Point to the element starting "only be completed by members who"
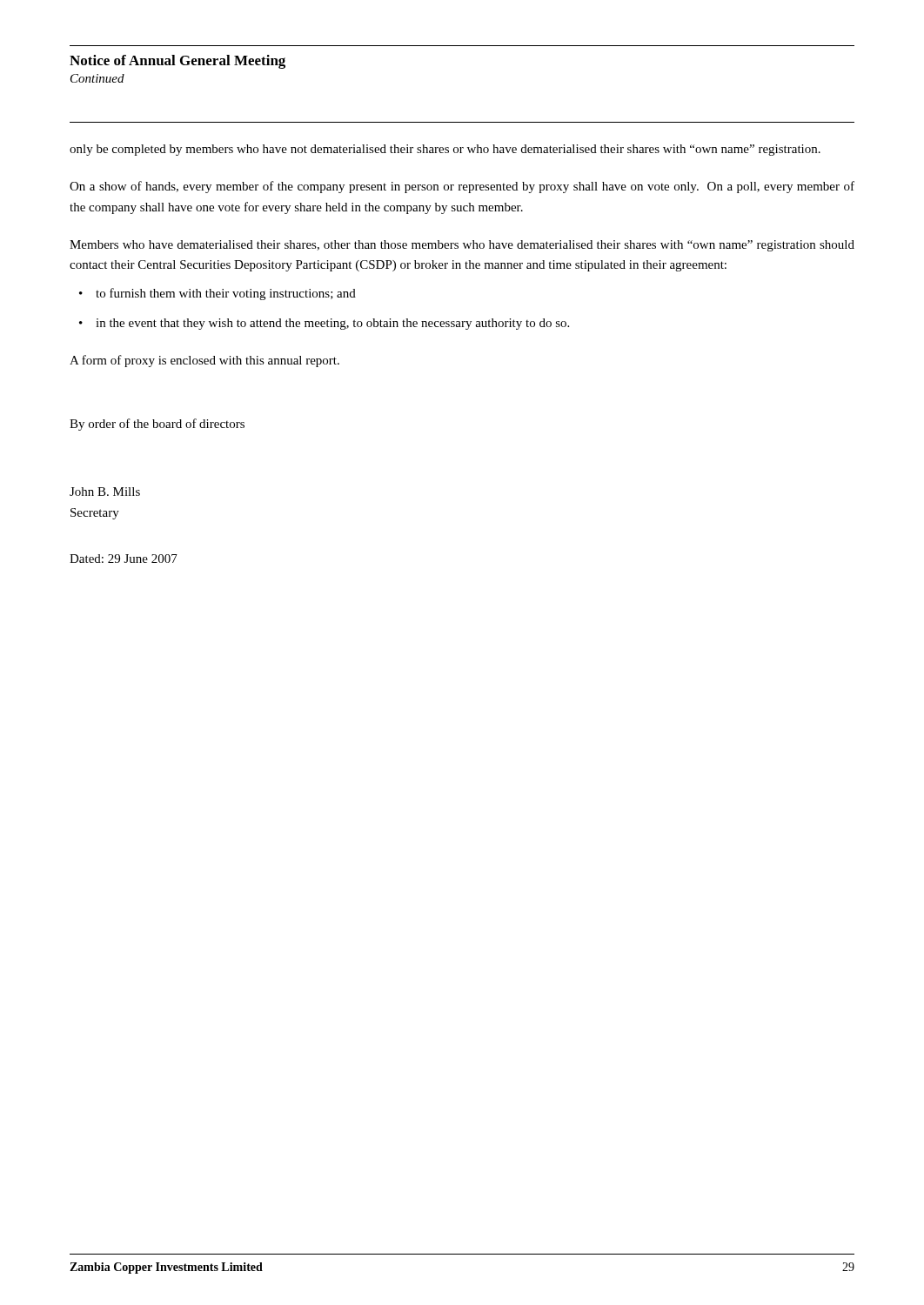 pyautogui.click(x=462, y=149)
